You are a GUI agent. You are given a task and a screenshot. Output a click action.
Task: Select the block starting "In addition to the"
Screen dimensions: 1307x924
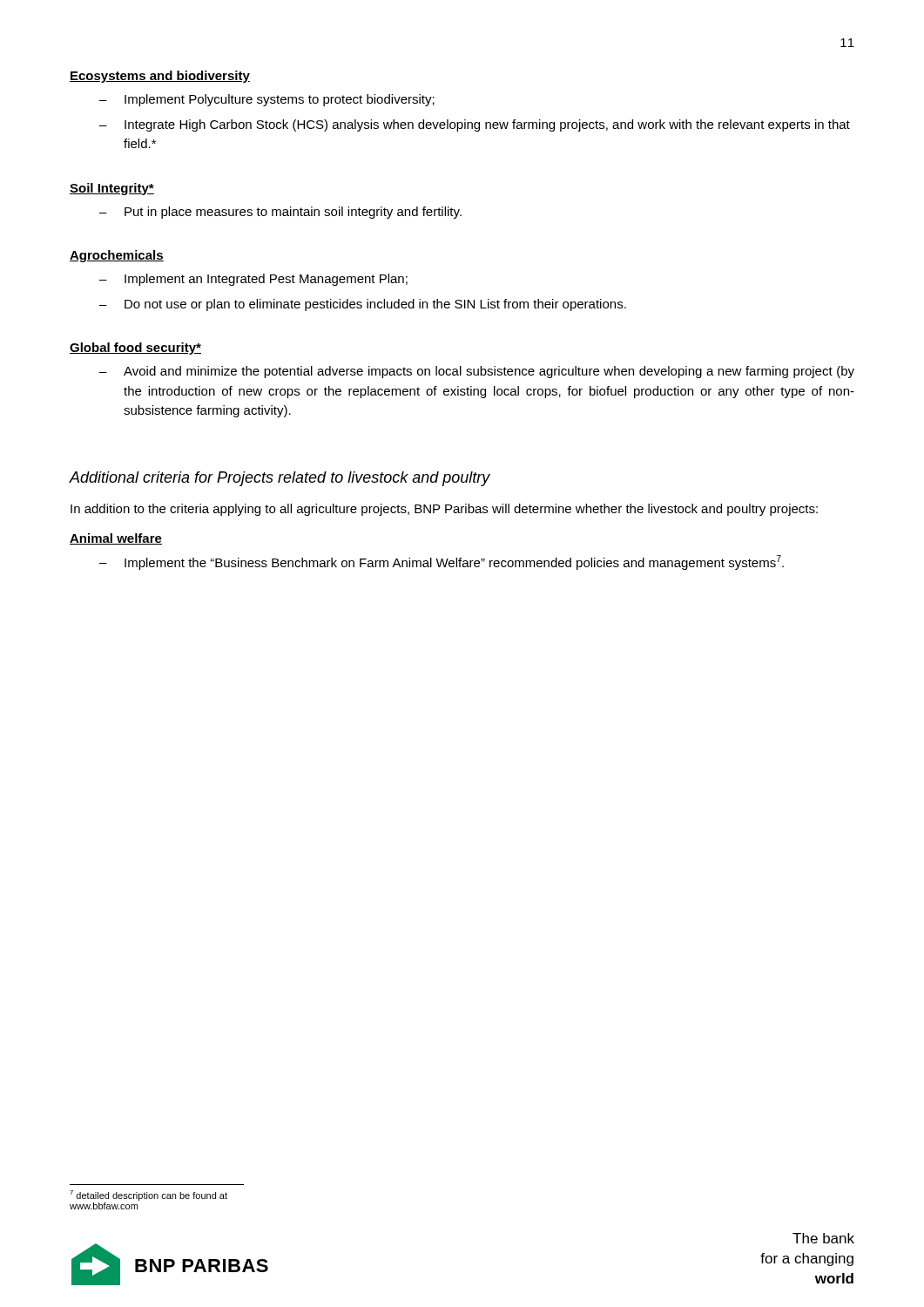tap(444, 508)
